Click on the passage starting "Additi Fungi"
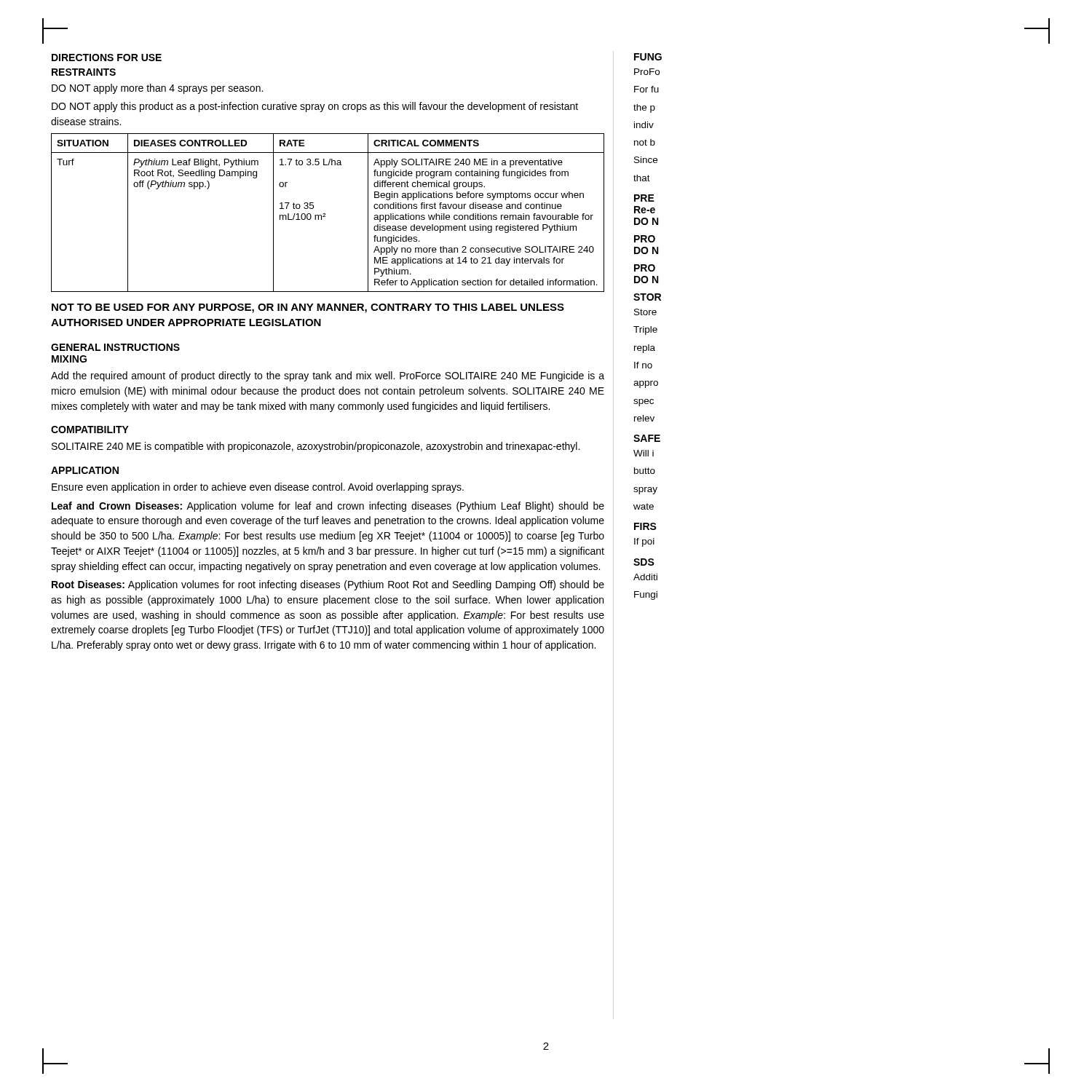The height and width of the screenshot is (1092, 1092). [x=645, y=577]
